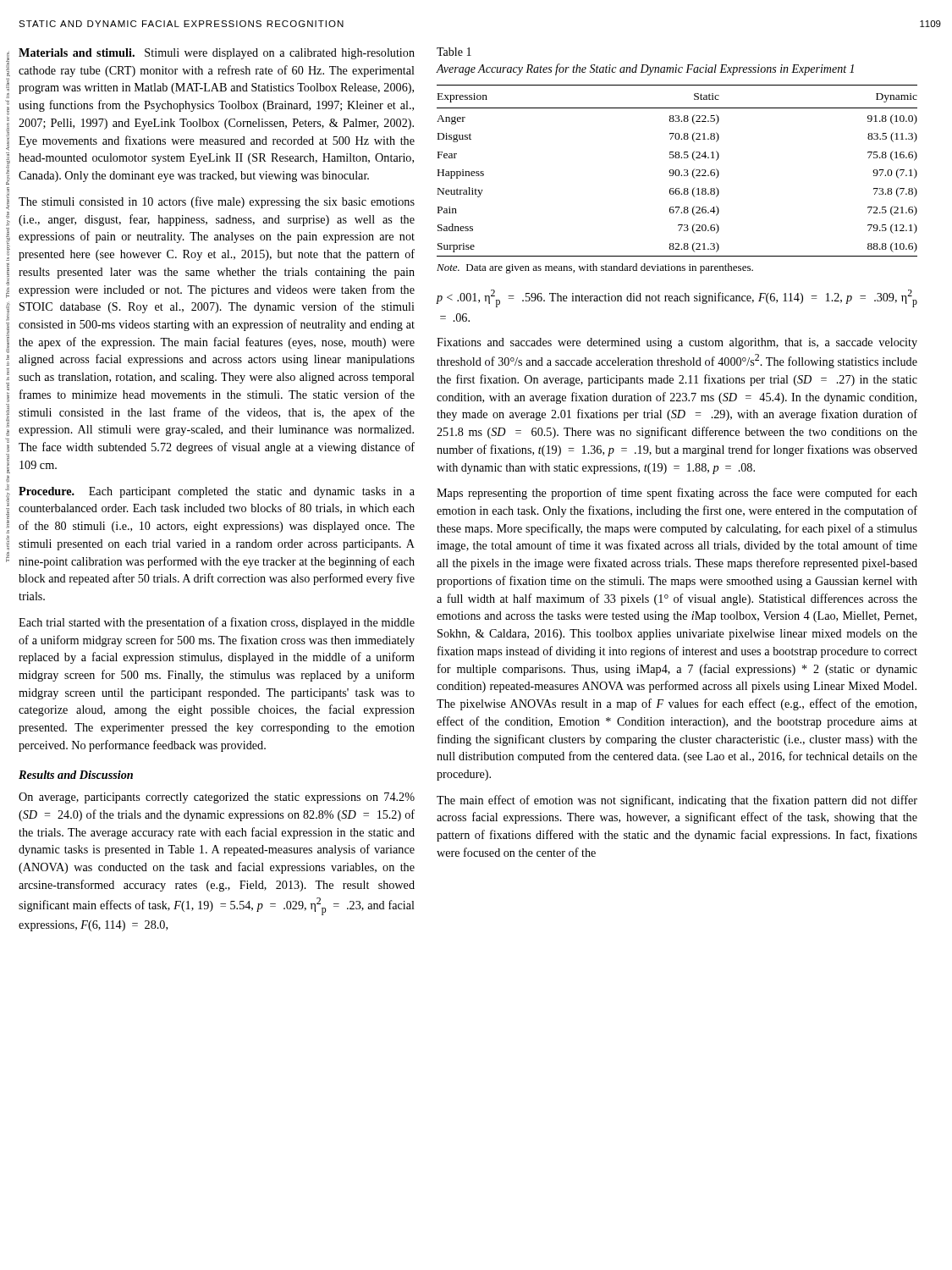Point to the text starting "p < .001, η2p = .596. The"
Screen dimensions: 1270x952
click(677, 381)
